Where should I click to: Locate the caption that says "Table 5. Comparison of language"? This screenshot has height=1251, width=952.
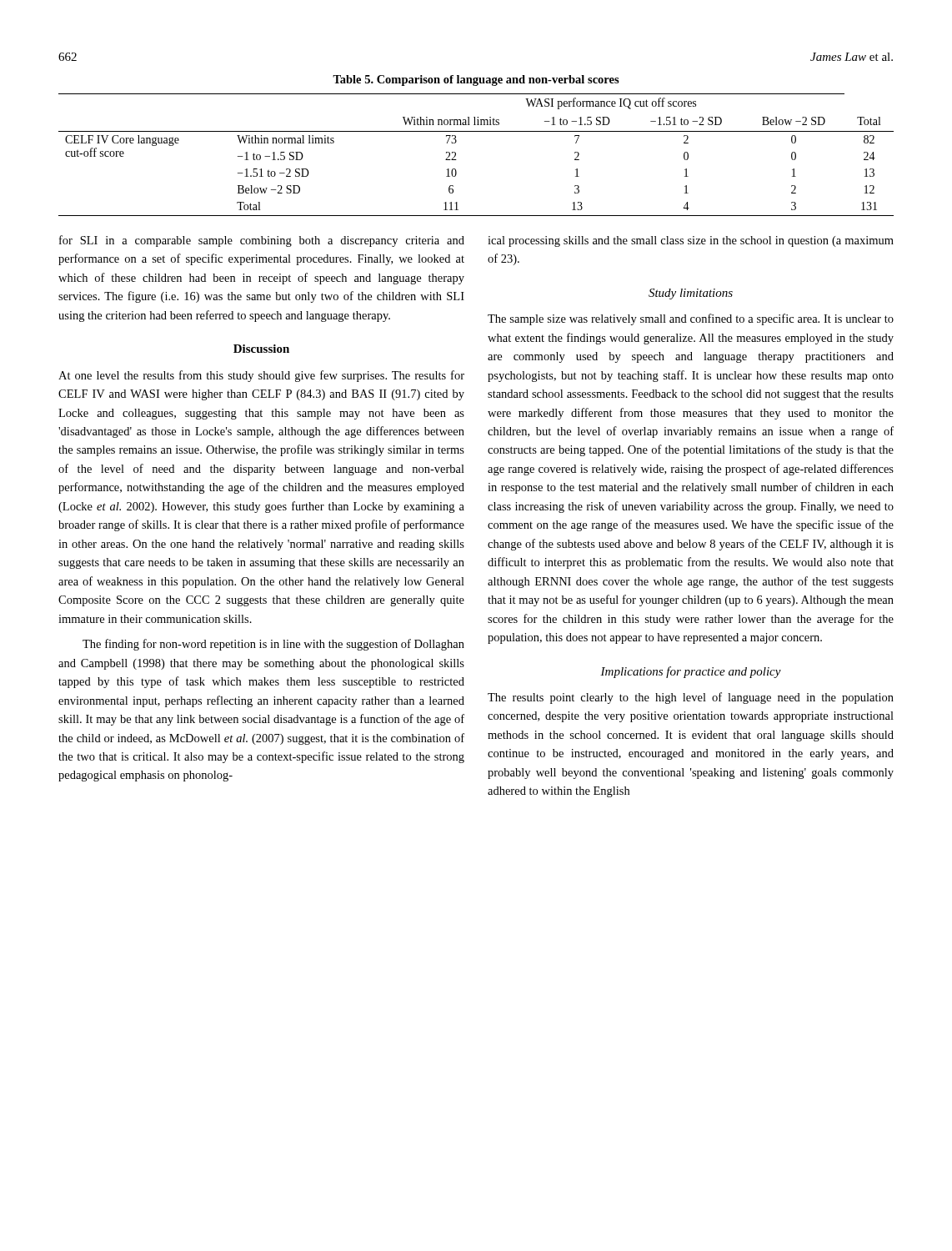point(476,79)
